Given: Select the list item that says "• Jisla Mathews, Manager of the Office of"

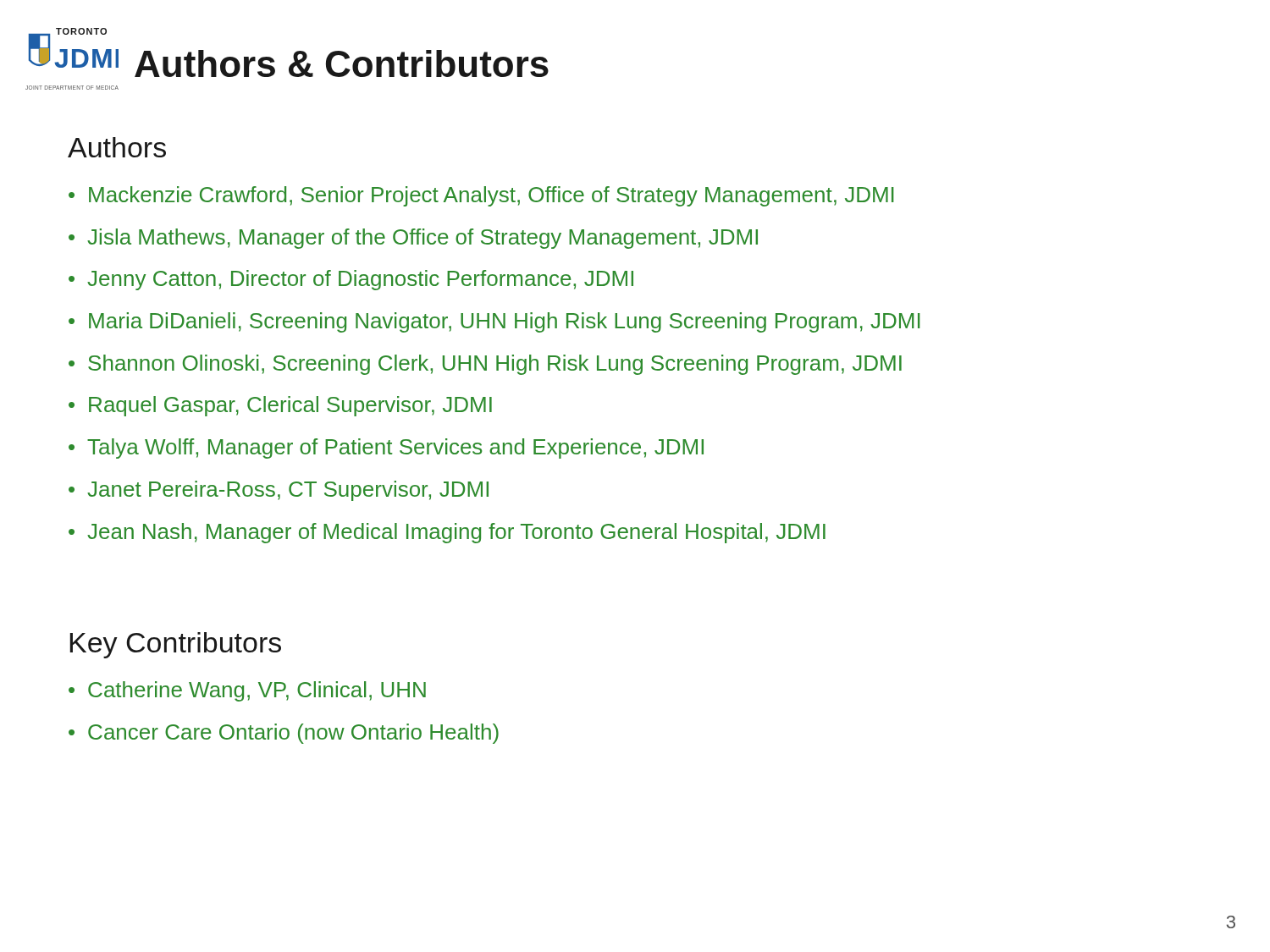Looking at the screenshot, I should tap(414, 237).
